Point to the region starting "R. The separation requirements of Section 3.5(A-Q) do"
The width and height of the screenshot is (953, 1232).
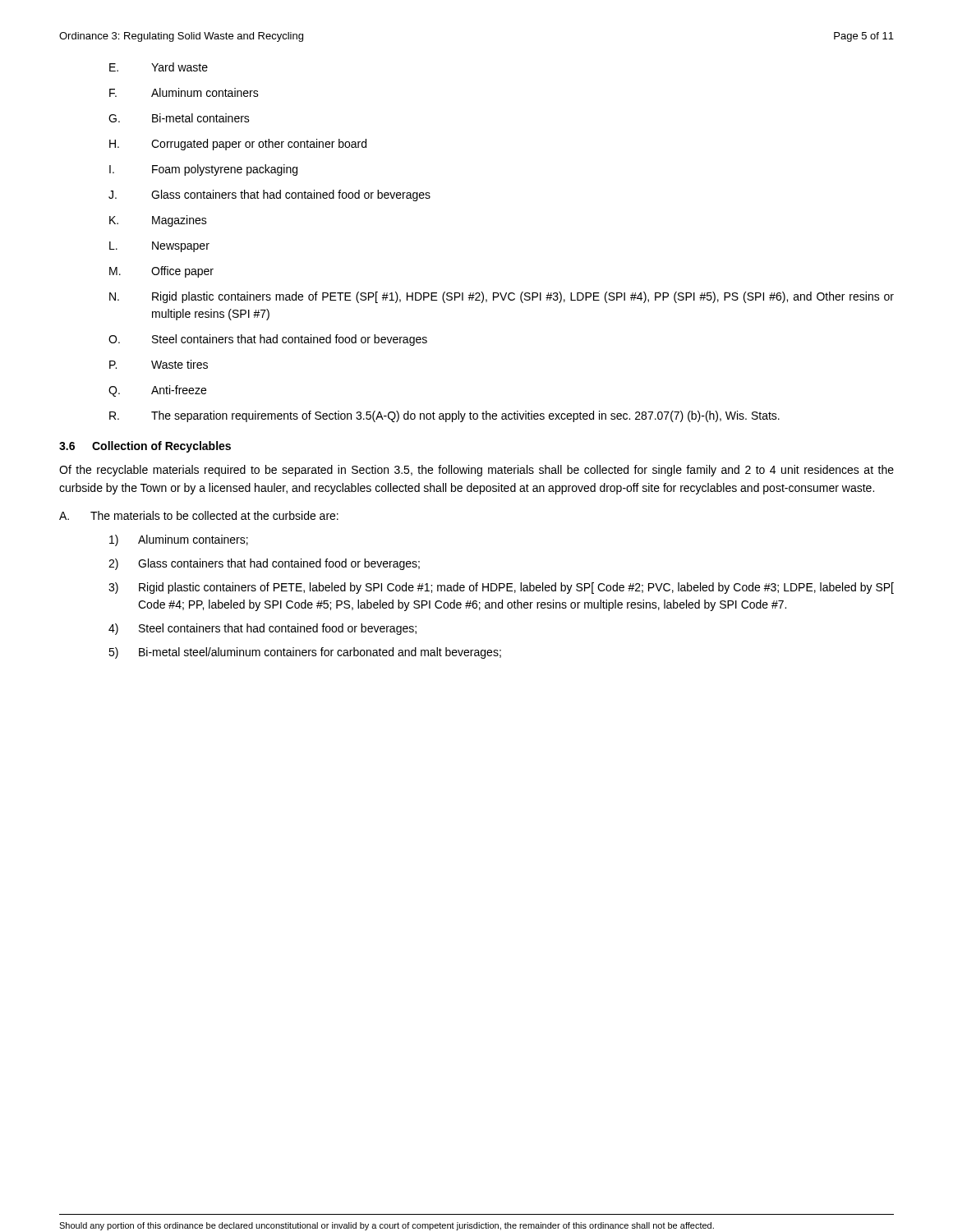click(x=476, y=416)
